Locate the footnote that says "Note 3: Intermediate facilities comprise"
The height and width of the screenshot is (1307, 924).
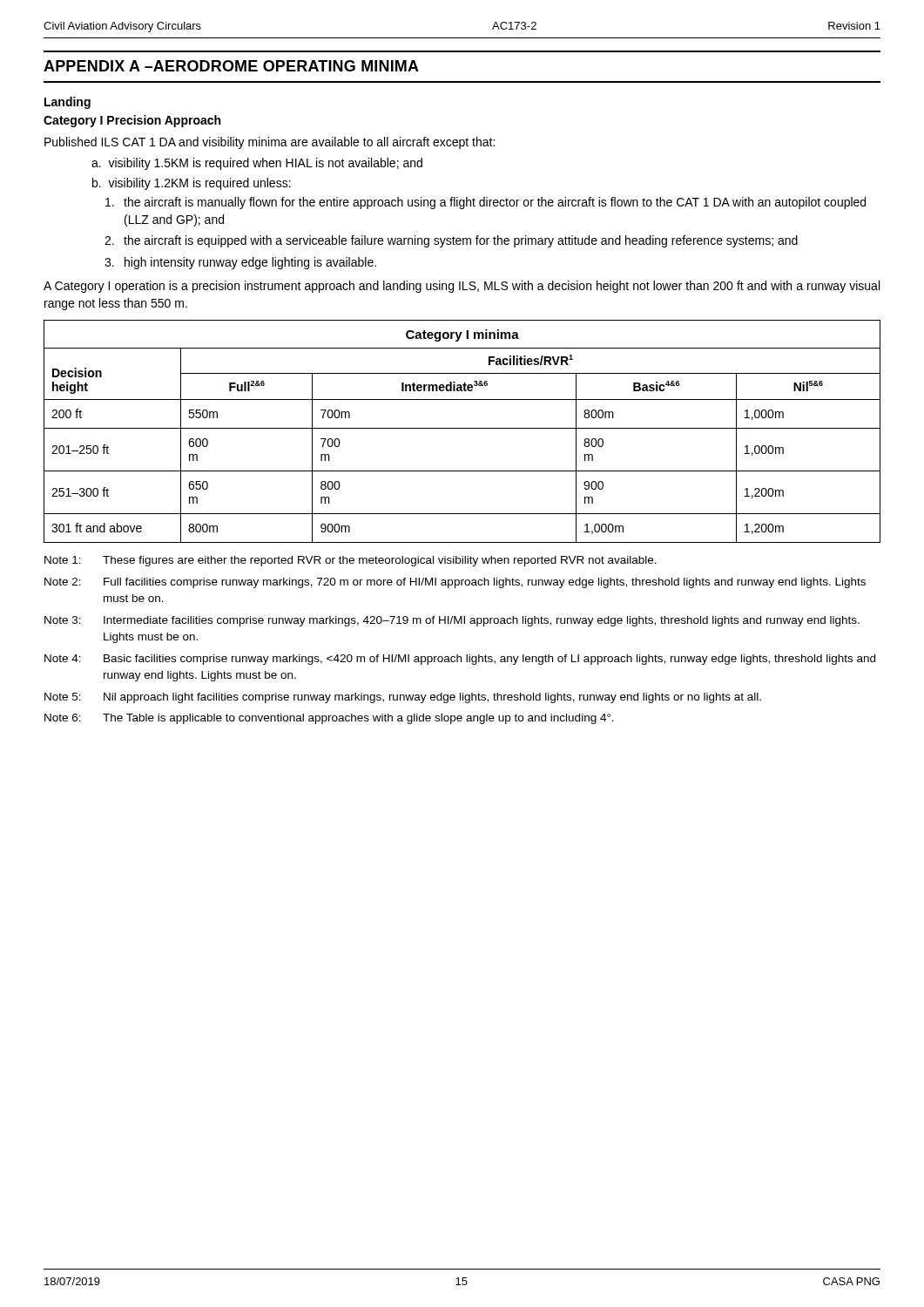[x=462, y=628]
